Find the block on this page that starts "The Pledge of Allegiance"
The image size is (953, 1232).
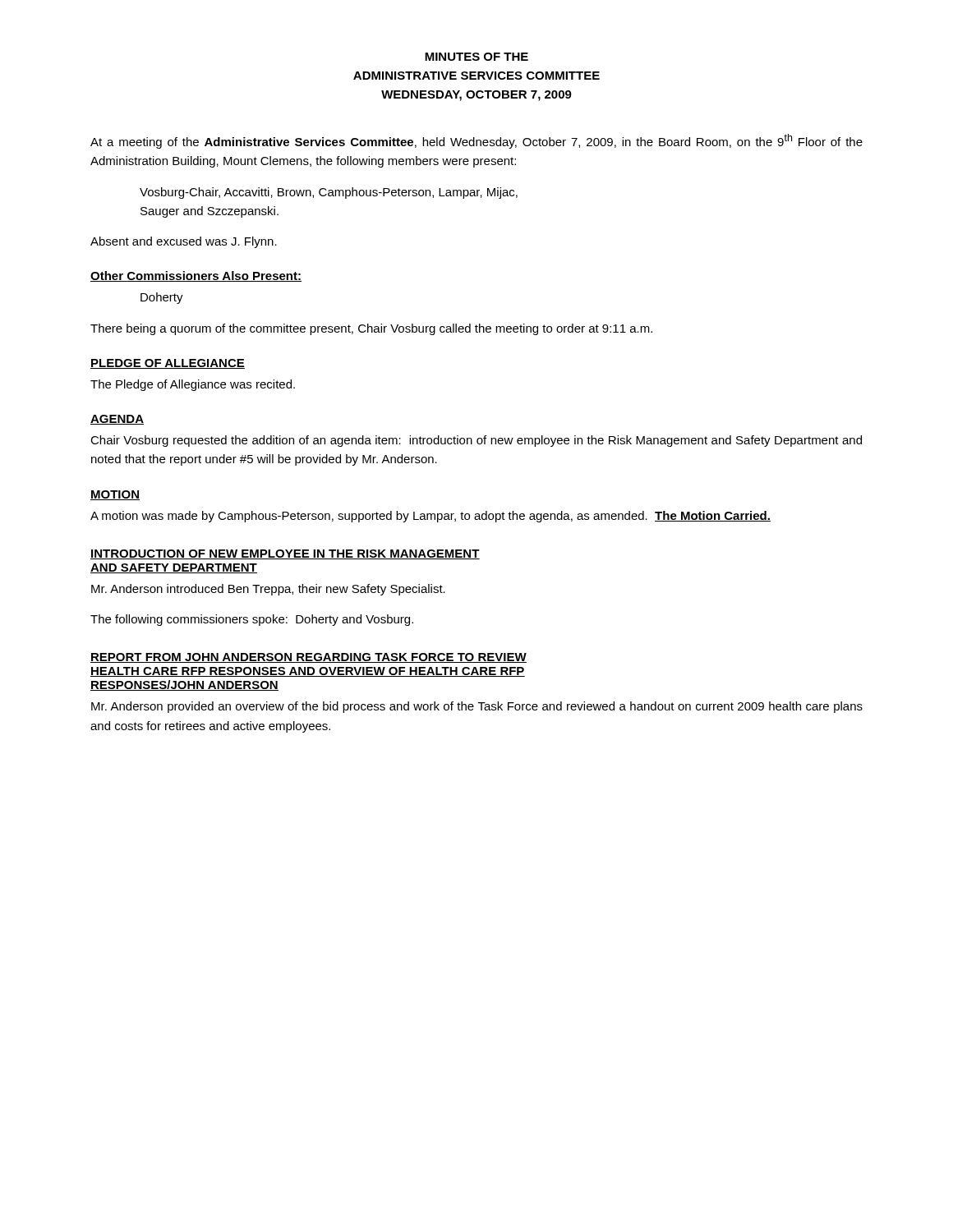click(x=193, y=384)
